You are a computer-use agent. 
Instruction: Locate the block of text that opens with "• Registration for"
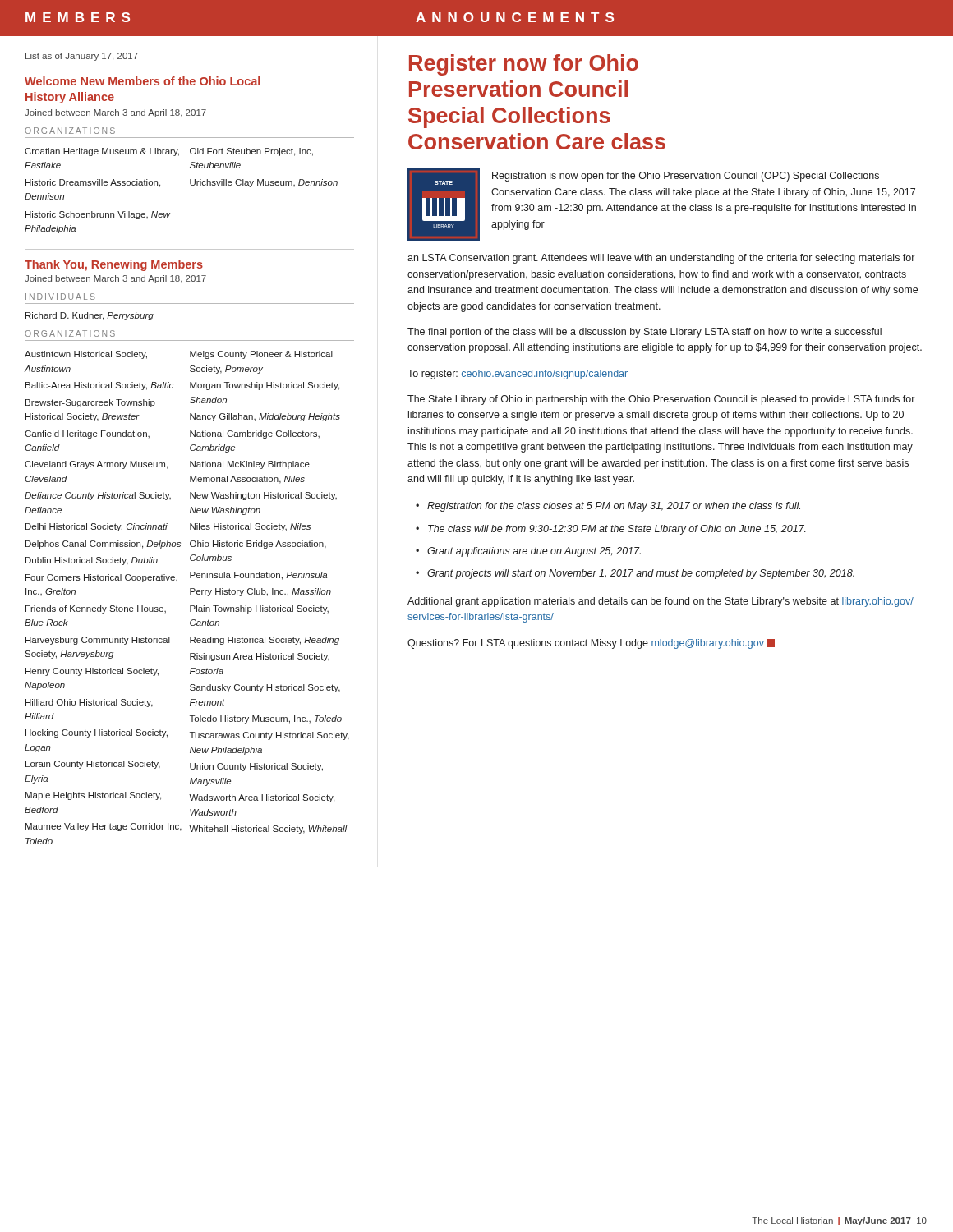click(x=609, y=507)
